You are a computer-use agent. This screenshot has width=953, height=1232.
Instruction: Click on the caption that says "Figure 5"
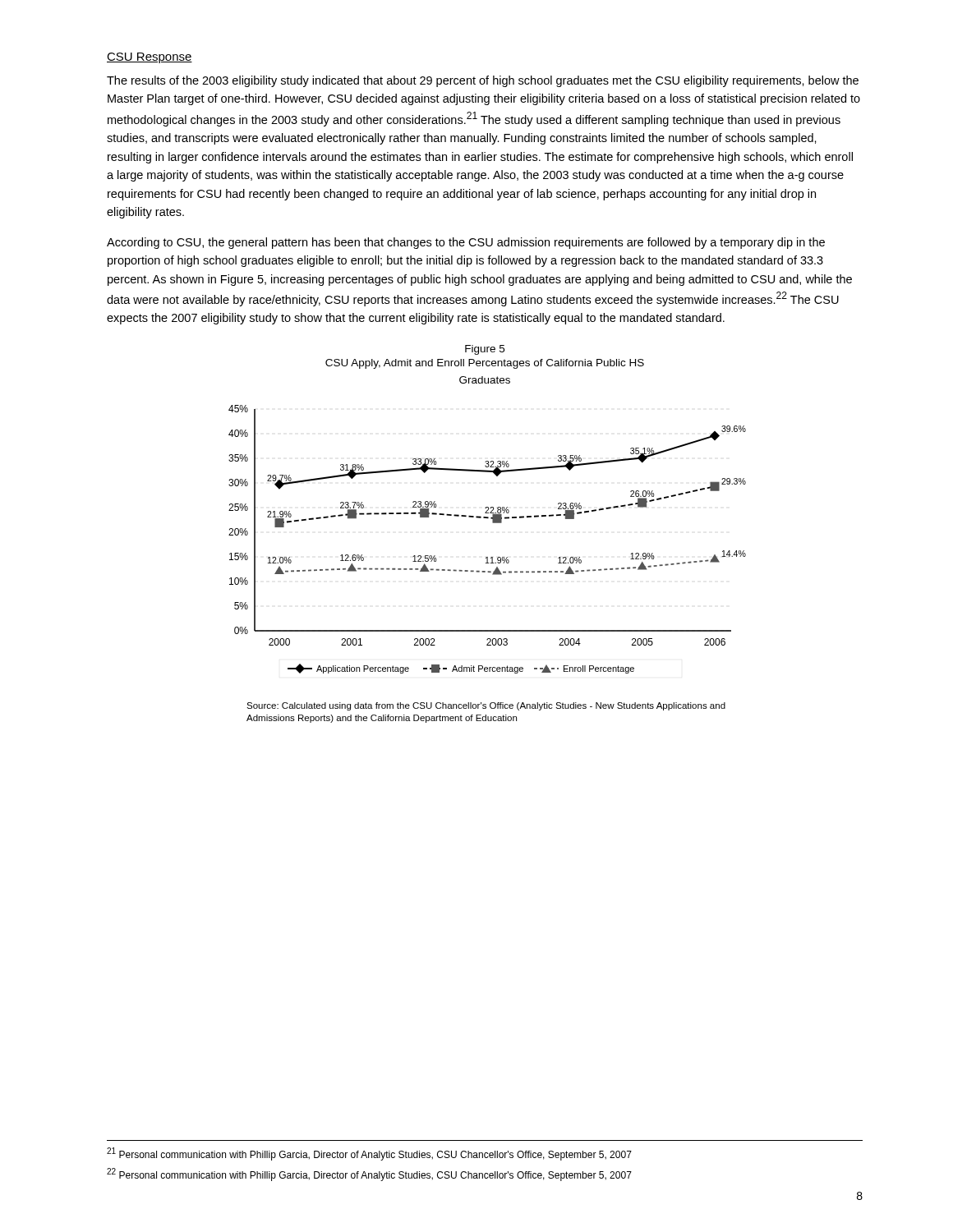click(x=485, y=348)
